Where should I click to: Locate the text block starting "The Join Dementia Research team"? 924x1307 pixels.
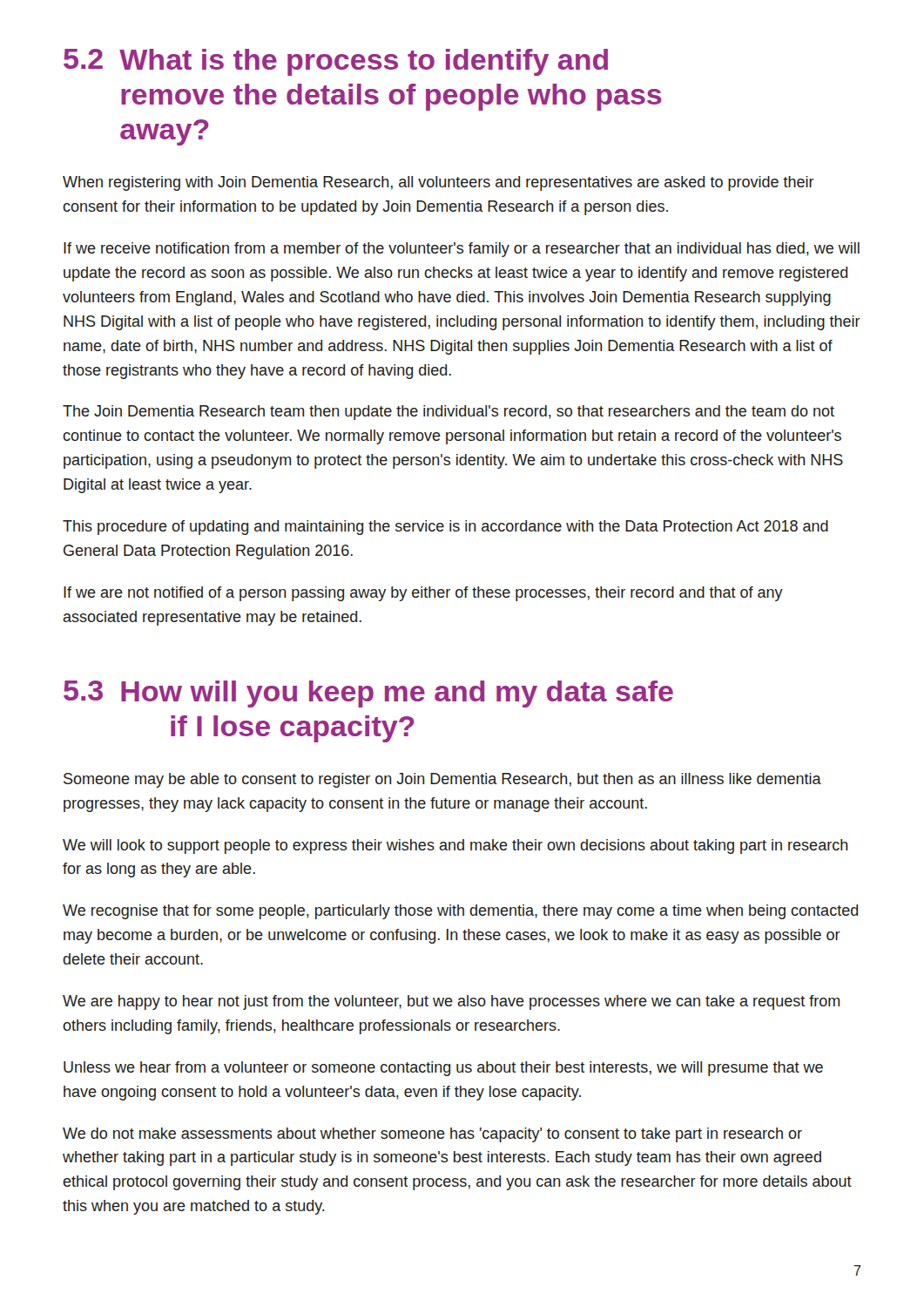453,448
